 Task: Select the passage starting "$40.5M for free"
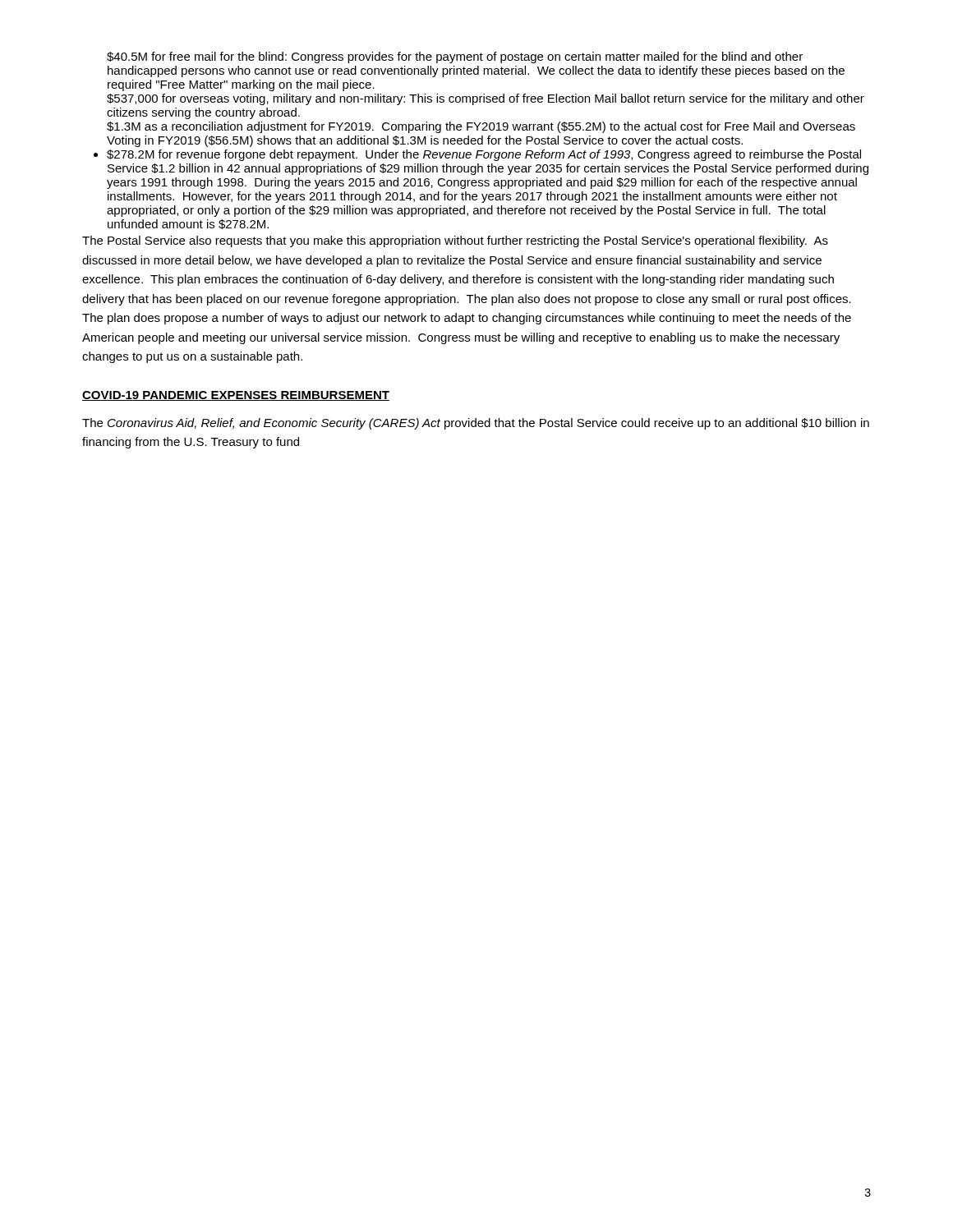click(x=489, y=70)
